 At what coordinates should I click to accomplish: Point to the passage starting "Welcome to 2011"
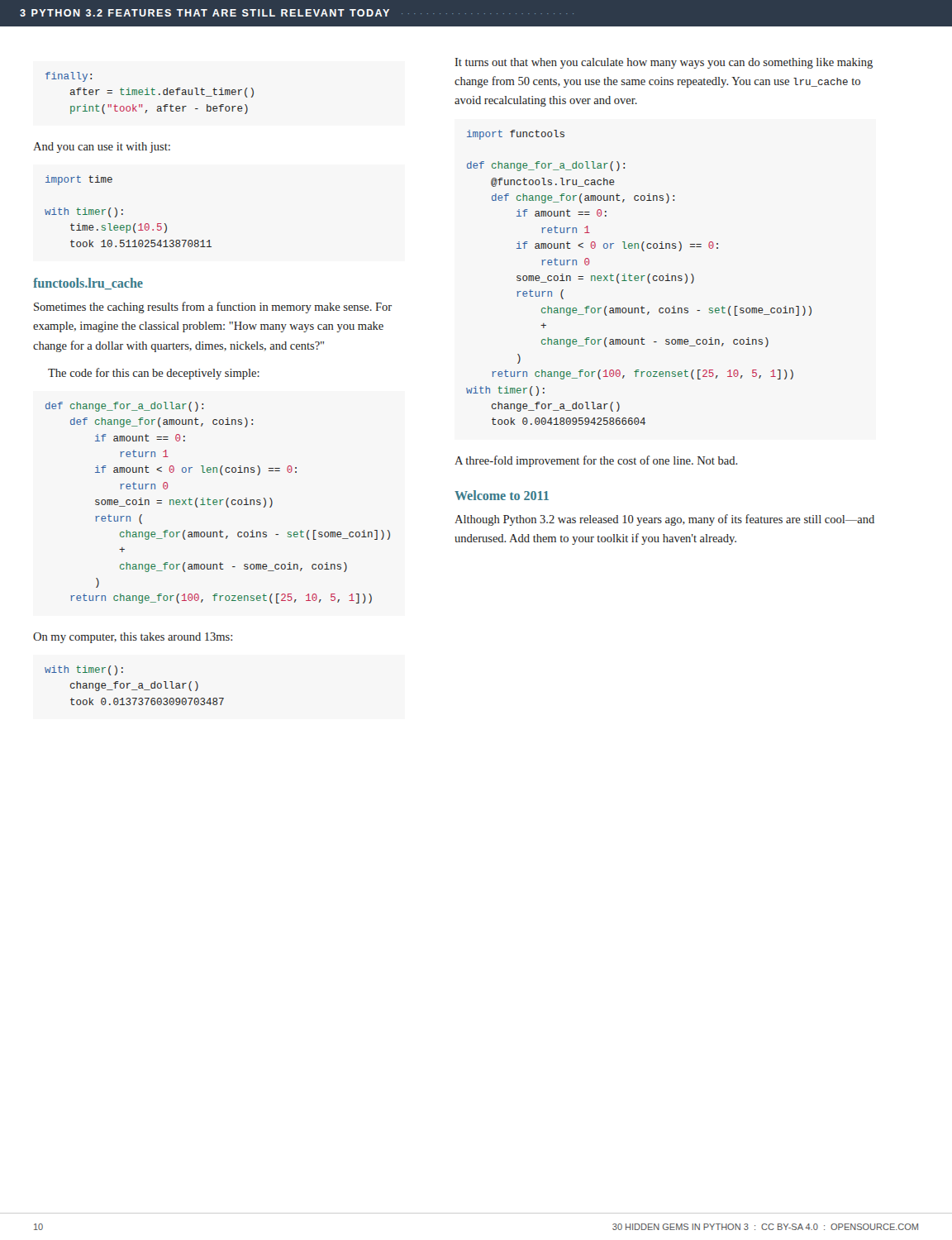502,495
